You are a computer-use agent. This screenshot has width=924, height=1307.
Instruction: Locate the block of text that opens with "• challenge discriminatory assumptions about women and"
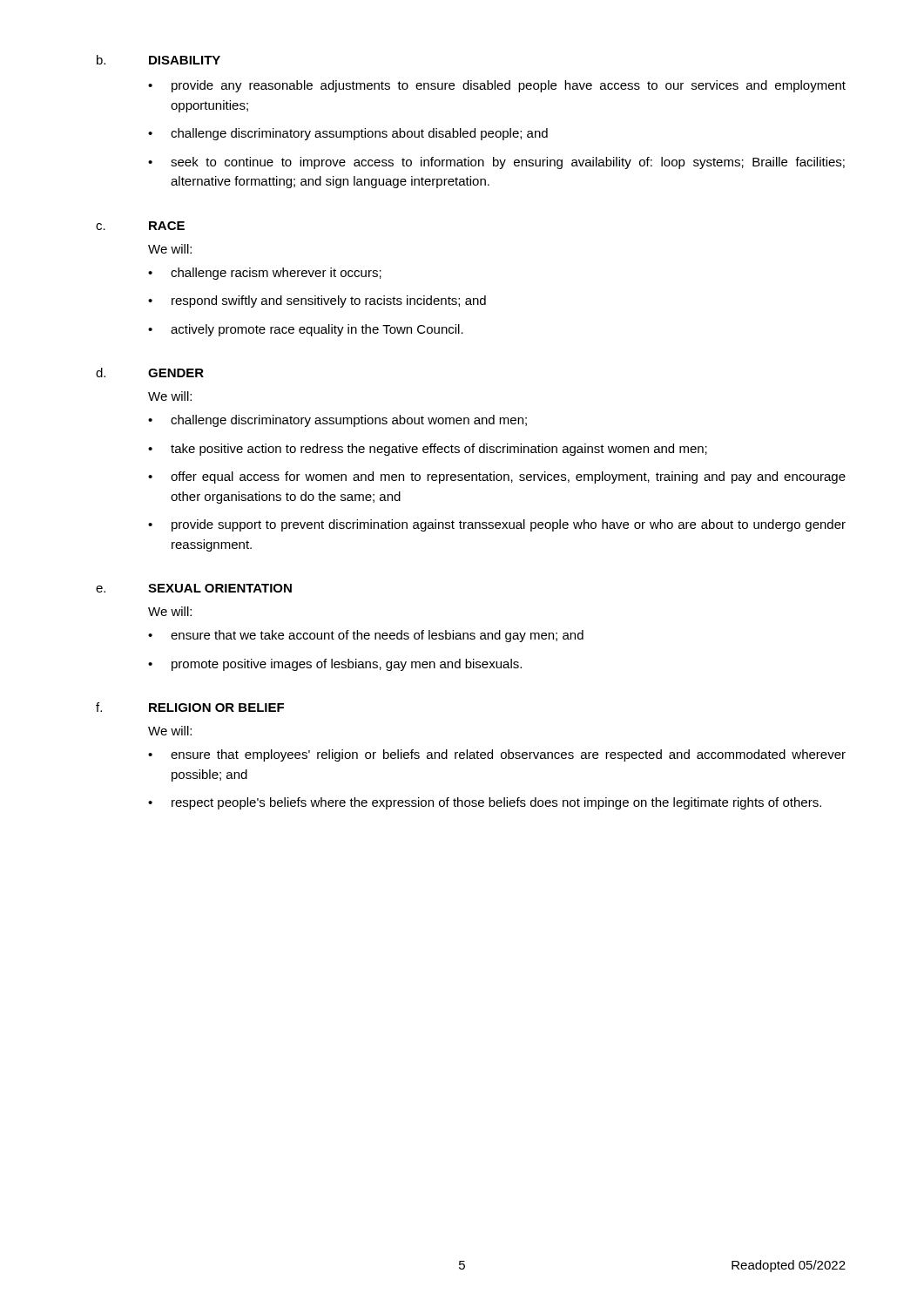coord(497,420)
